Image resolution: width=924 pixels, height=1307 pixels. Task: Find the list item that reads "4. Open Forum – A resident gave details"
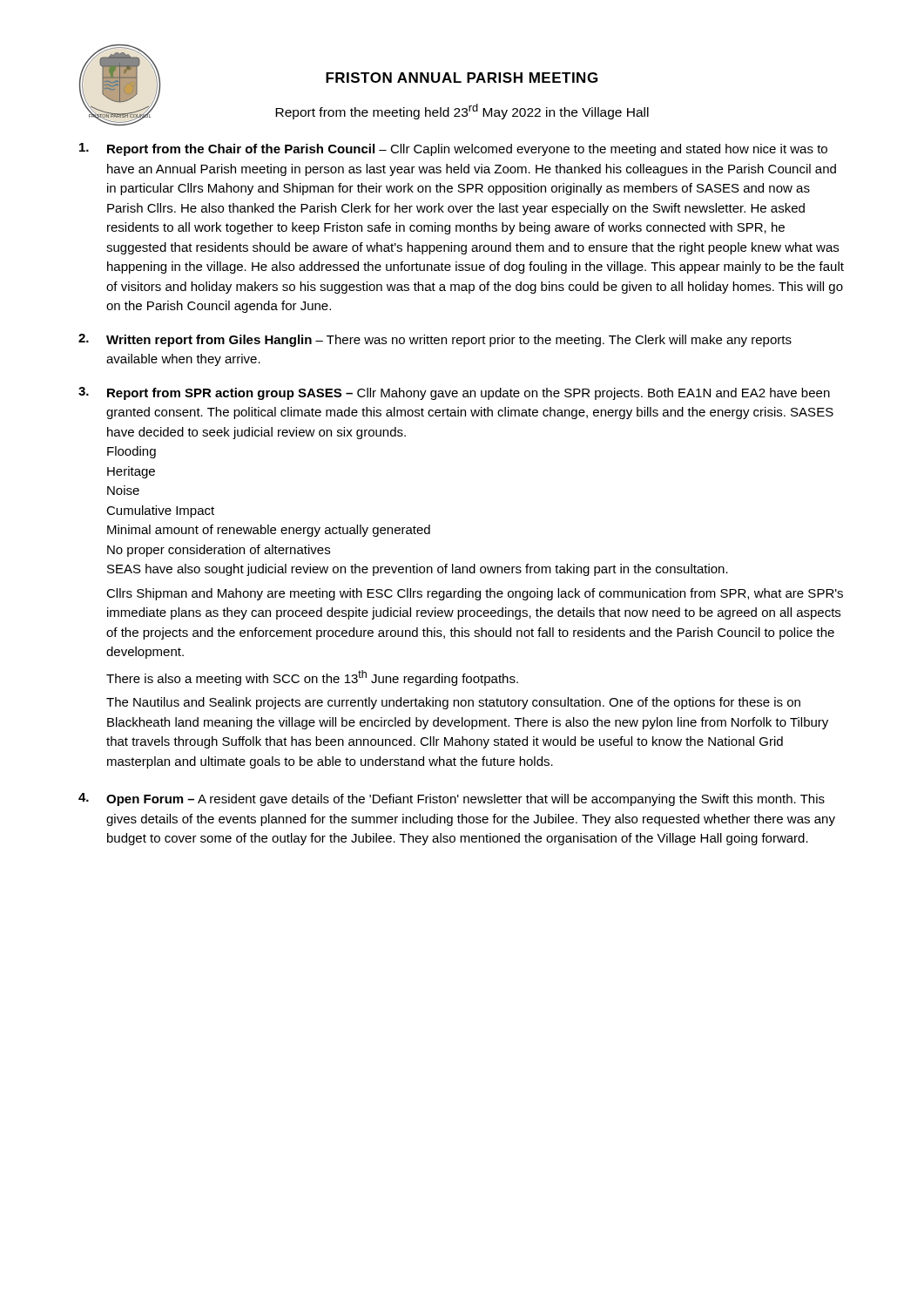click(462, 819)
